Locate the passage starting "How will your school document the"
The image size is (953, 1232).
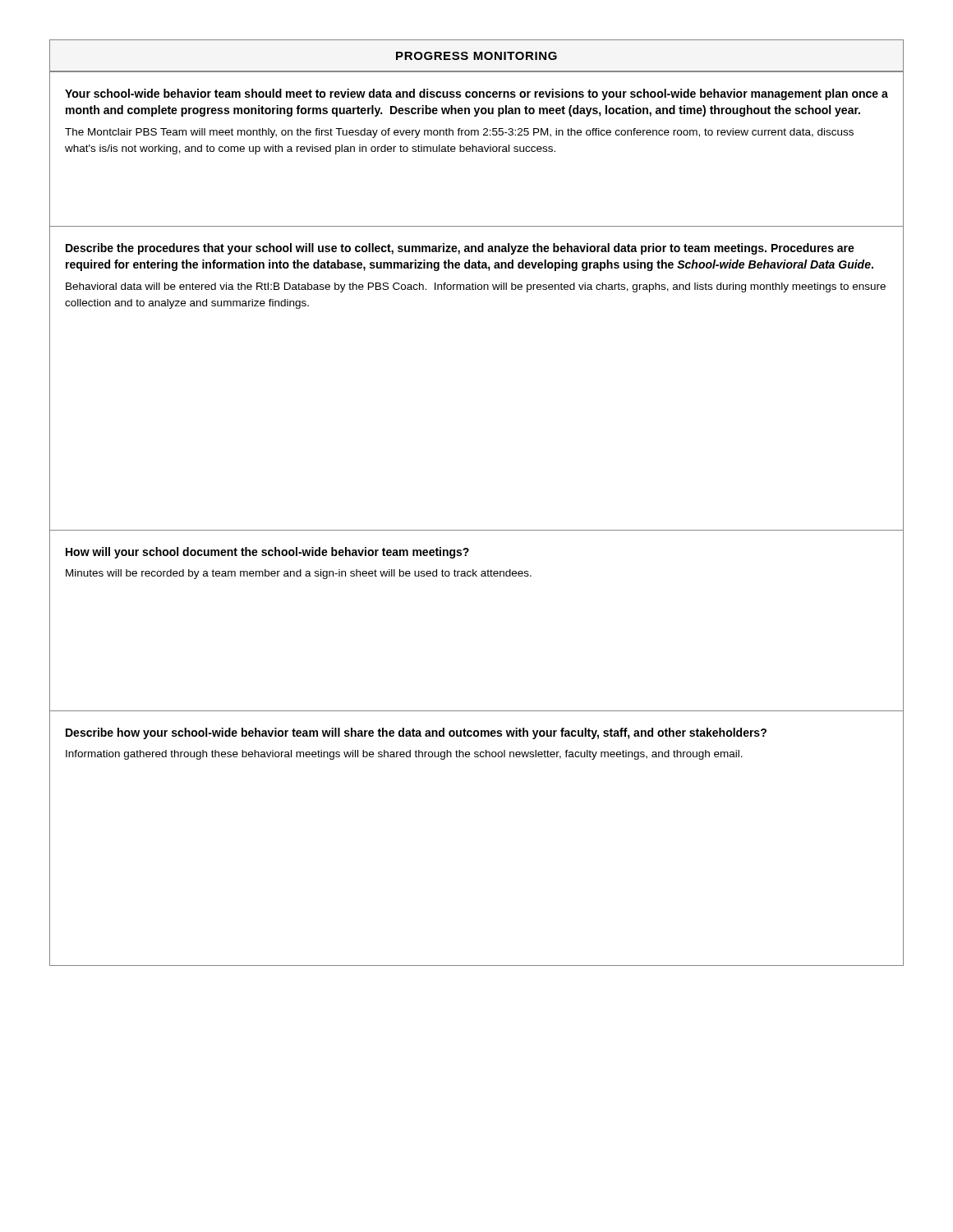tap(476, 563)
